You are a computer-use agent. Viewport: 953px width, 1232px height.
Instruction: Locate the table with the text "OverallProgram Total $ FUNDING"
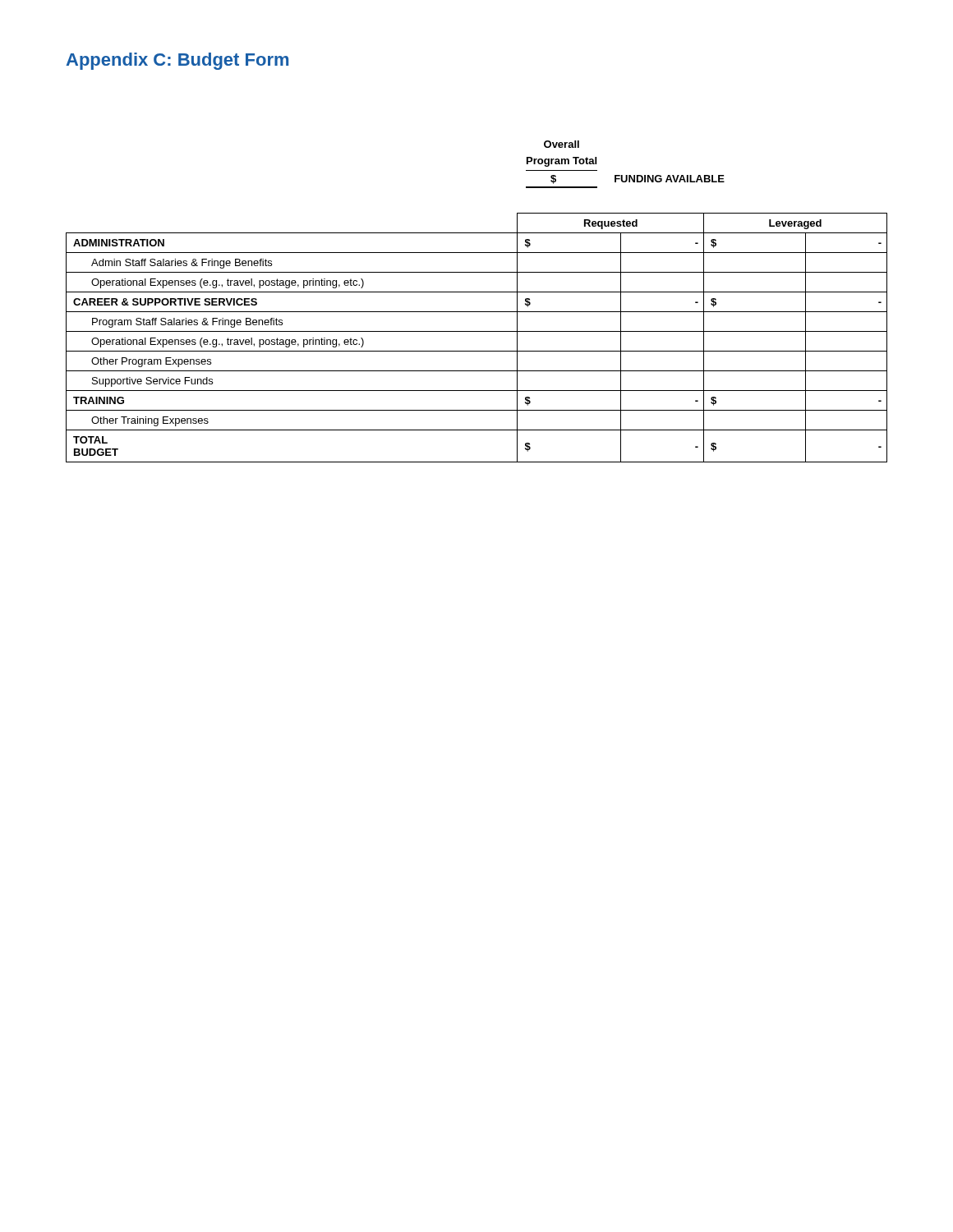[x=476, y=162]
